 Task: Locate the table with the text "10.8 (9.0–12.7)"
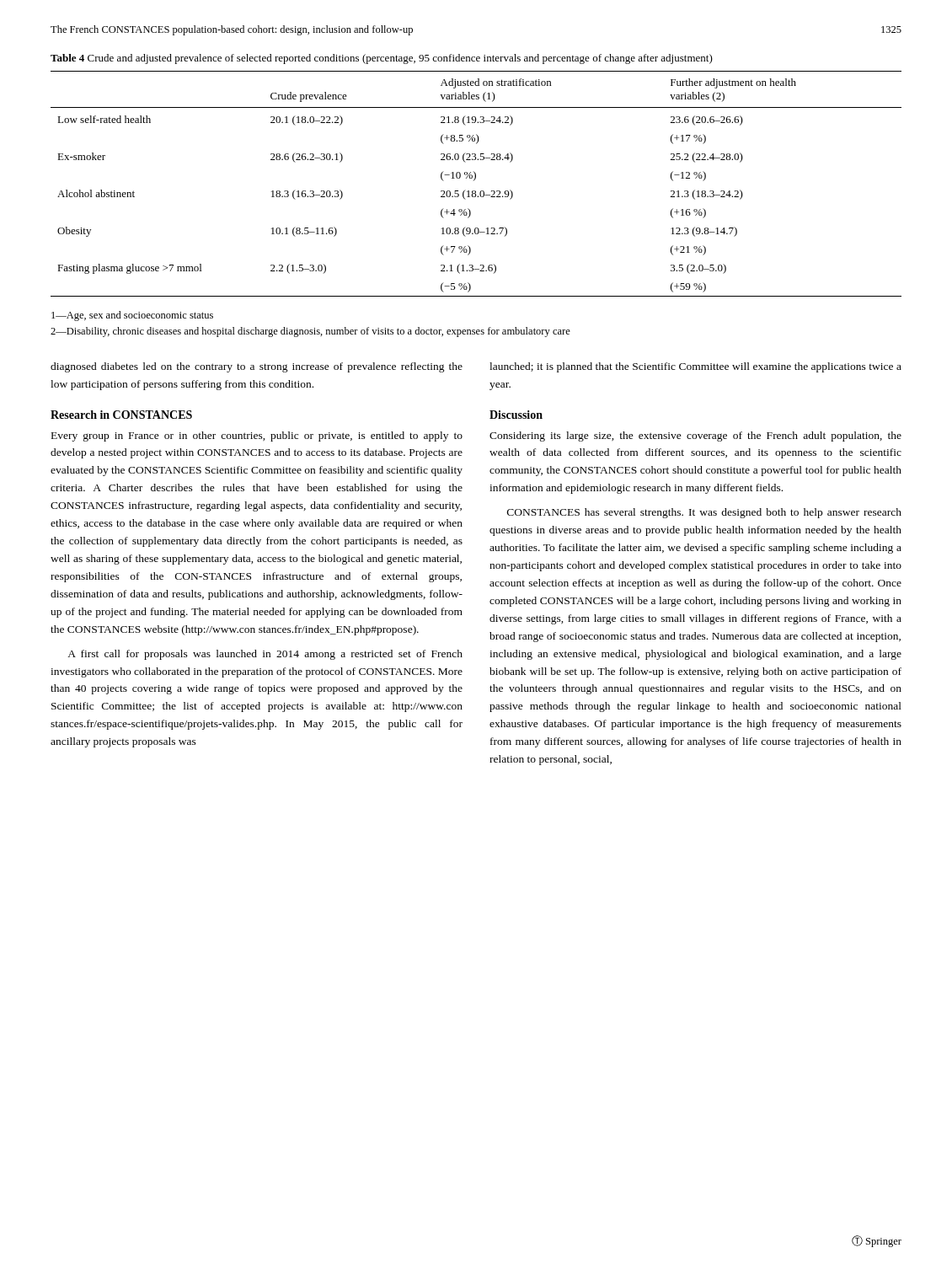tap(476, 188)
